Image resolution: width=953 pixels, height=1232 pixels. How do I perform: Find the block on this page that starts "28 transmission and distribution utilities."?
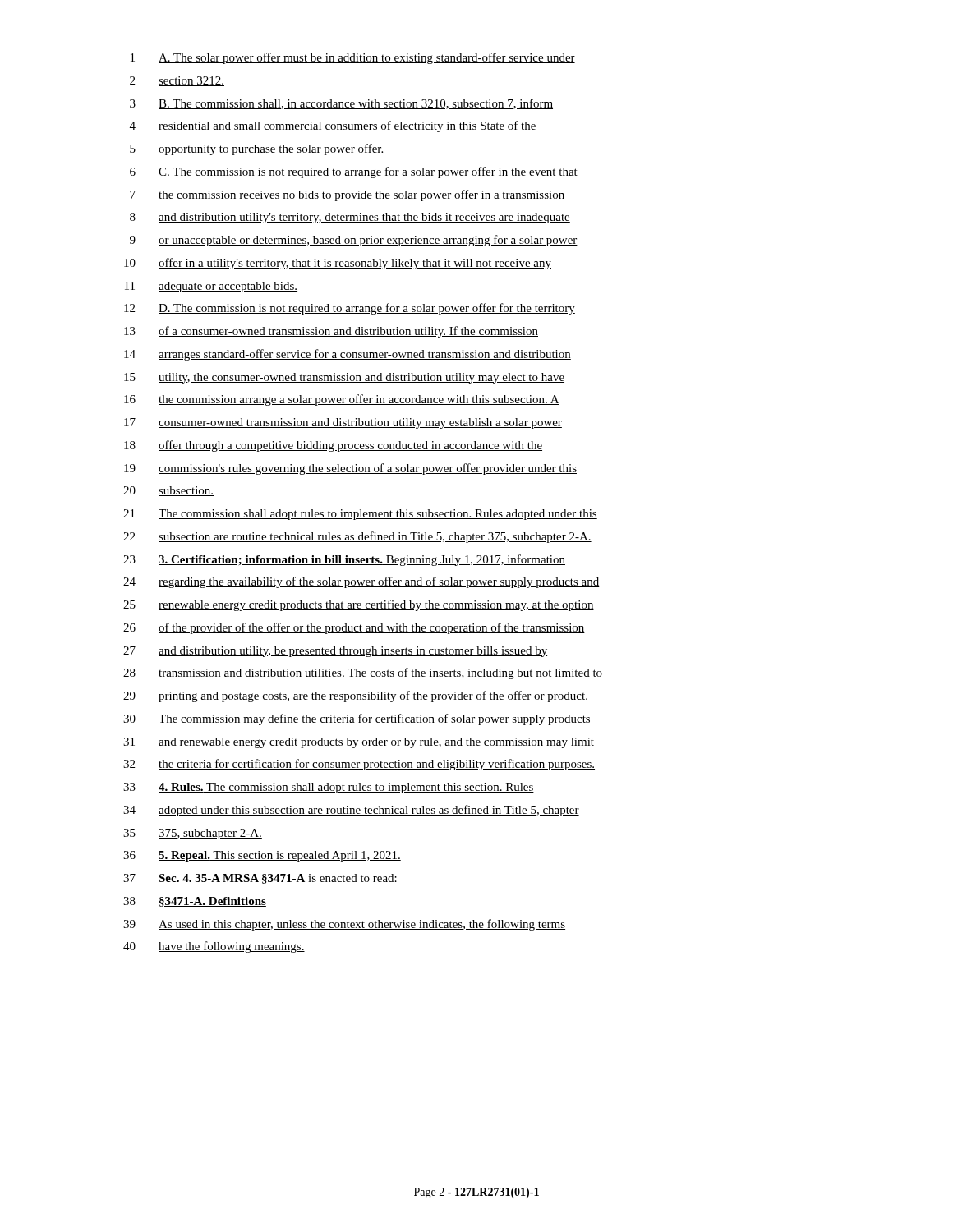click(476, 674)
